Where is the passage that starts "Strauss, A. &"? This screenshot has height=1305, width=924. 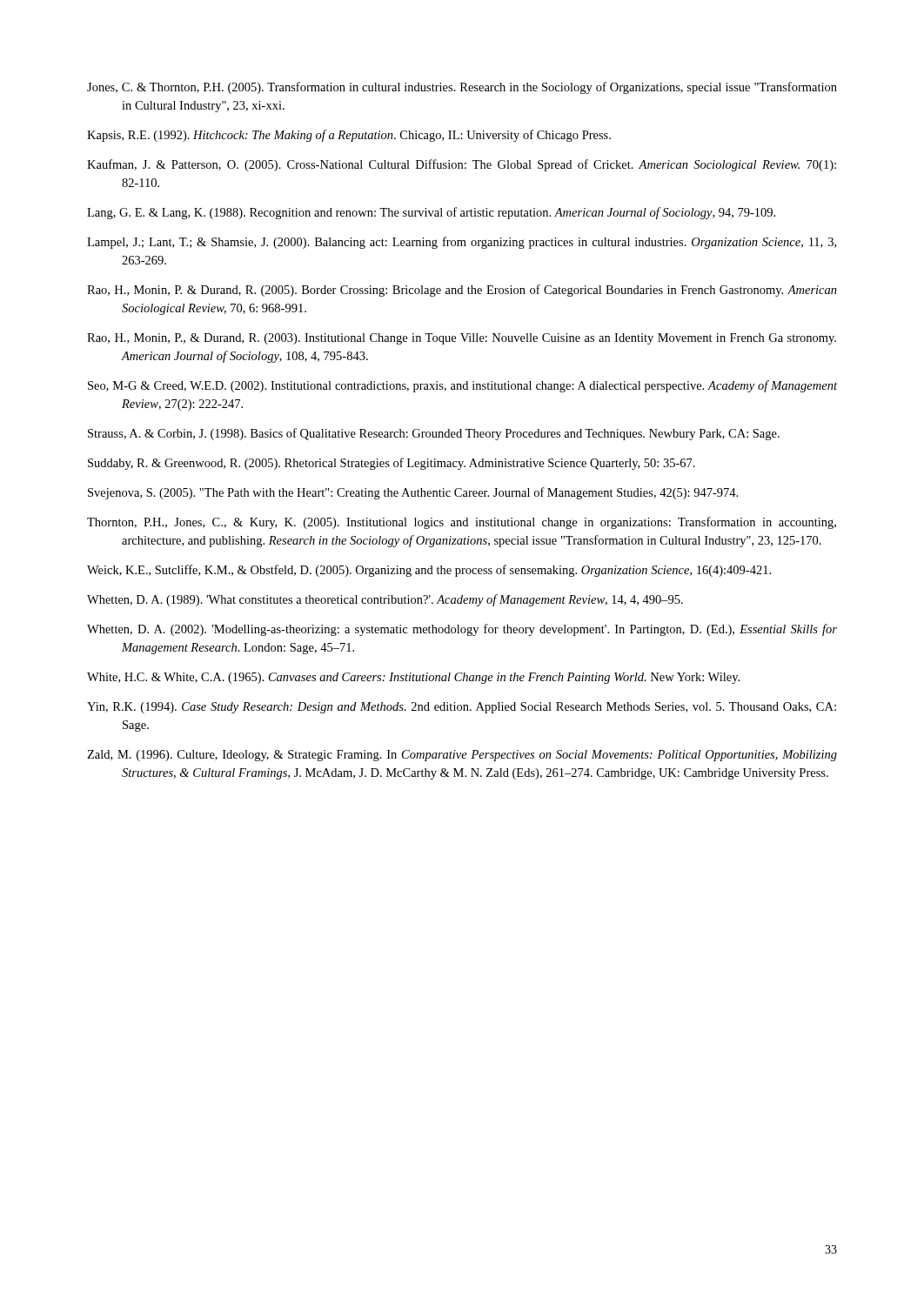(434, 433)
